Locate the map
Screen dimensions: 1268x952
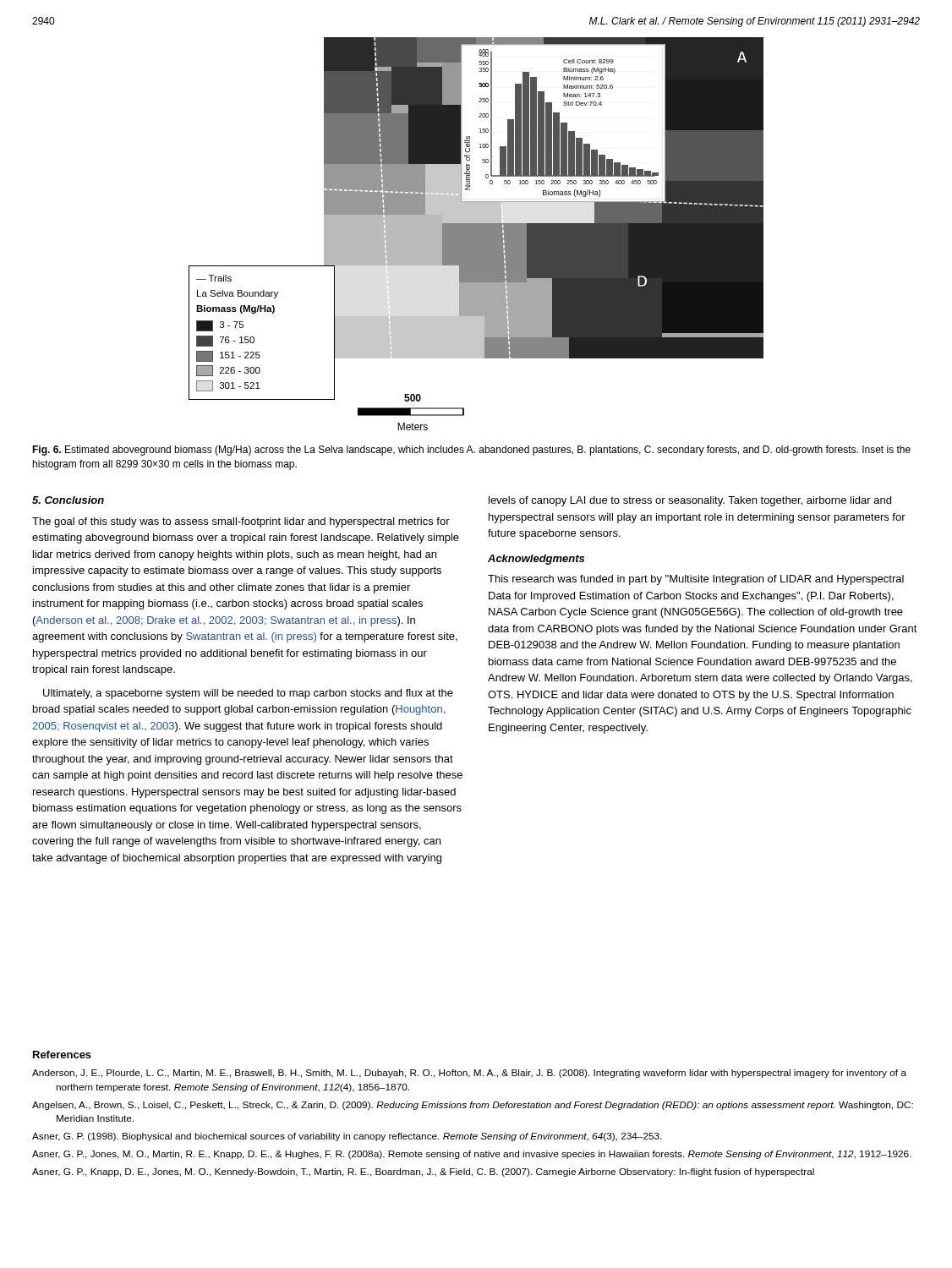[476, 236]
